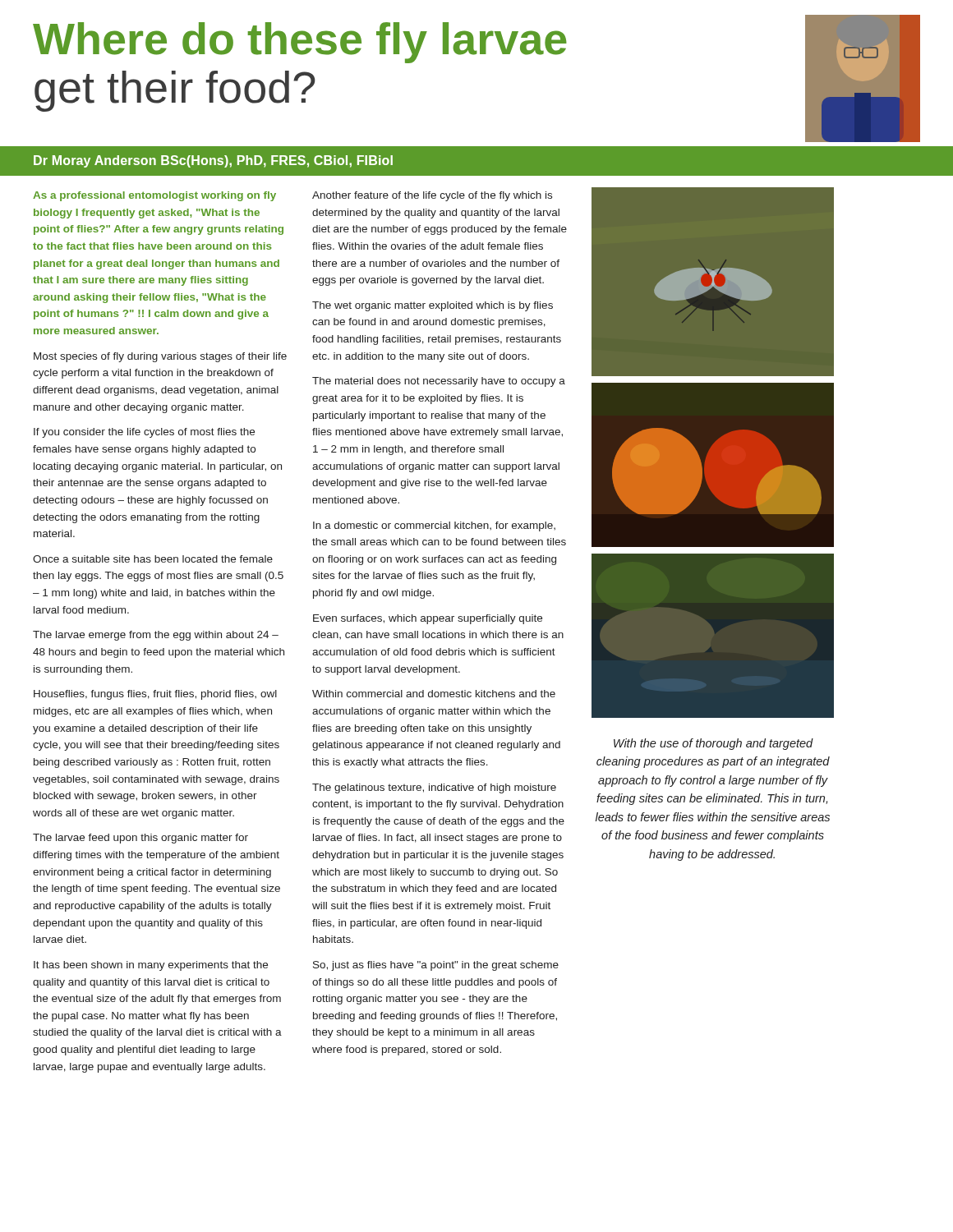Locate the block of text that opens with "The wet organic matter"
The height and width of the screenshot is (1232, 953).
coord(440,331)
